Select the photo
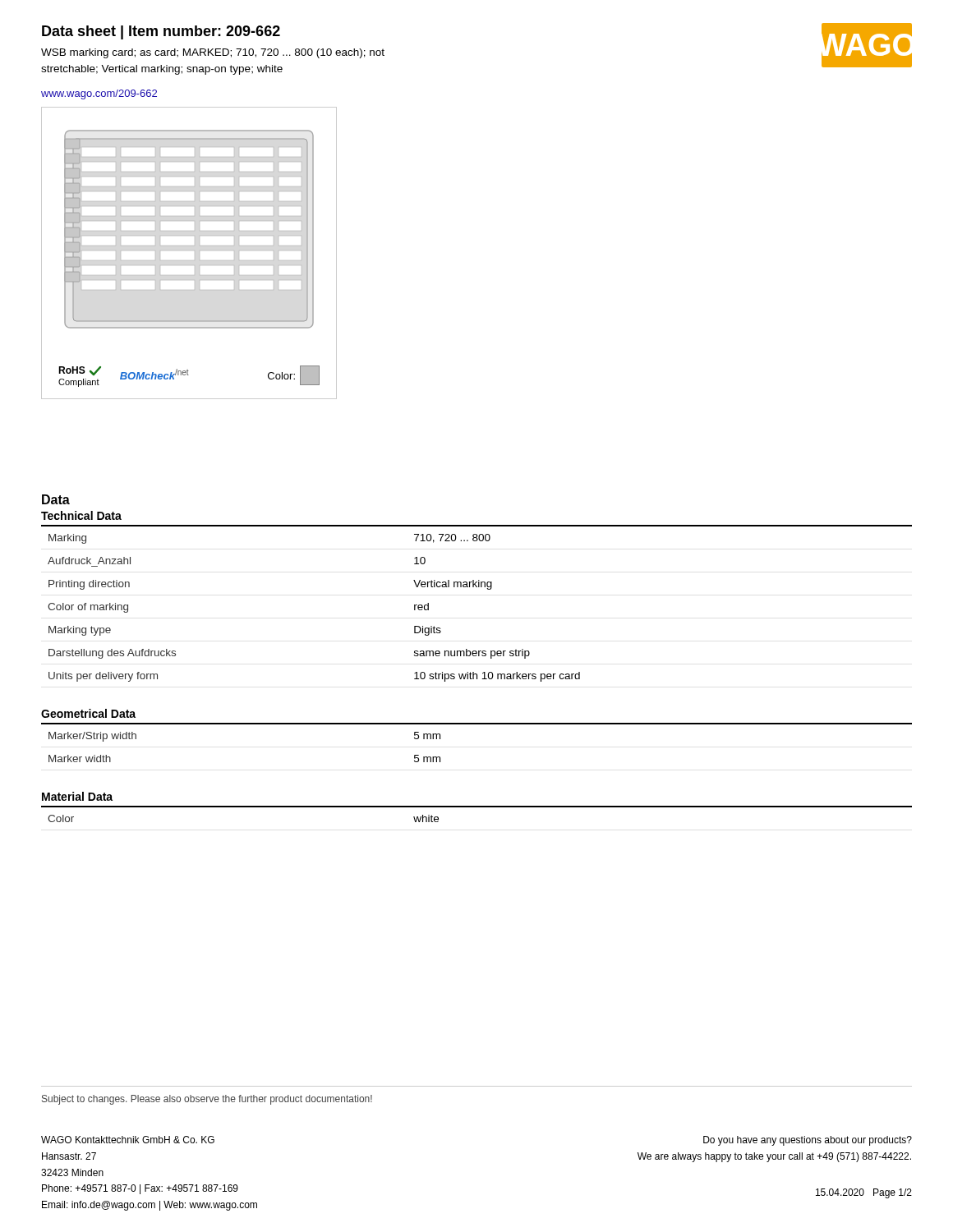The image size is (953, 1232). point(189,253)
